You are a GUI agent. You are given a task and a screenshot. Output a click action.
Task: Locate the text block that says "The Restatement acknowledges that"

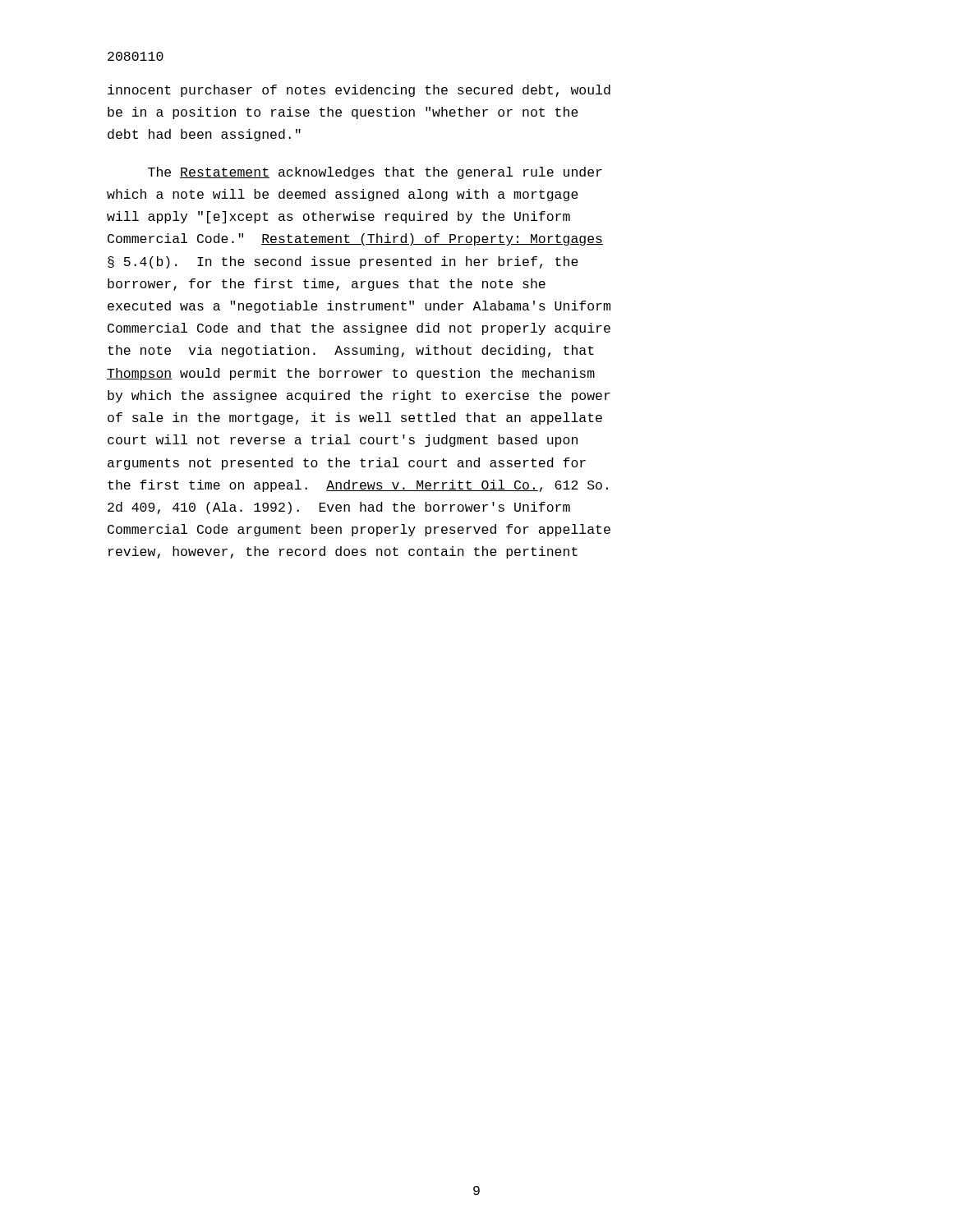click(359, 363)
